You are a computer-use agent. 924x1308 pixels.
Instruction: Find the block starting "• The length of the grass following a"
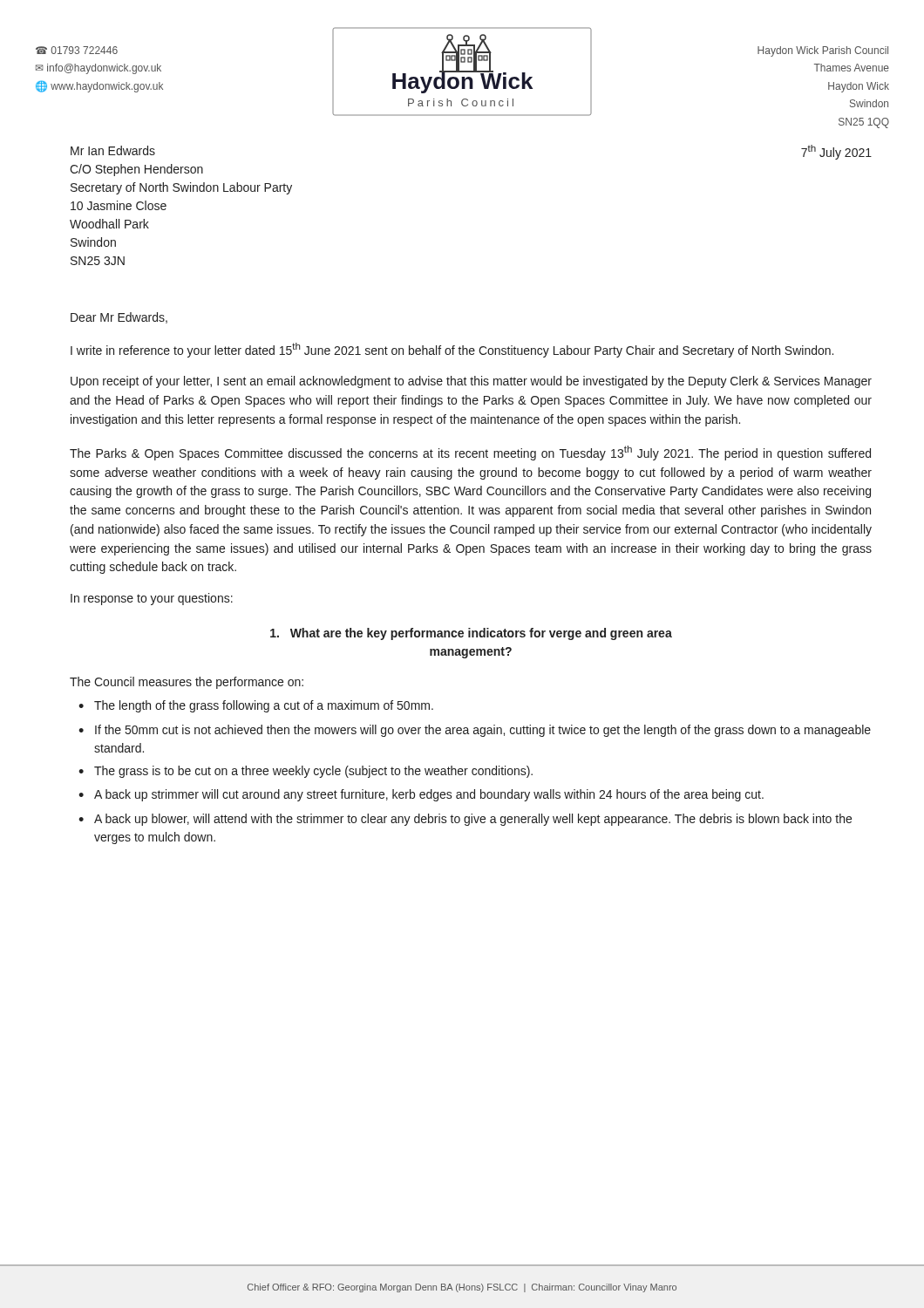pos(256,706)
